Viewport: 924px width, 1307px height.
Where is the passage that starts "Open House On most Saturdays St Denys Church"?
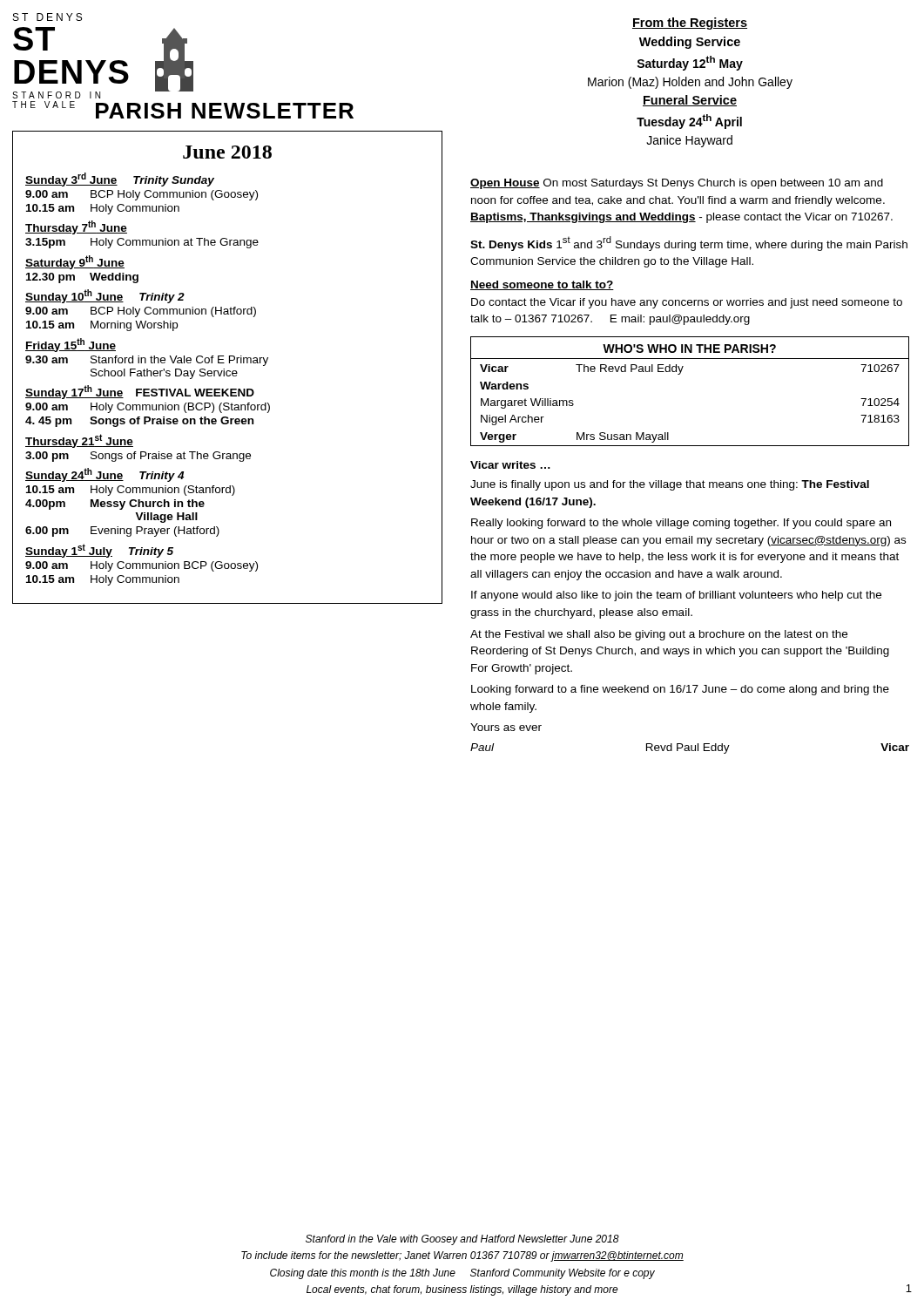point(682,200)
